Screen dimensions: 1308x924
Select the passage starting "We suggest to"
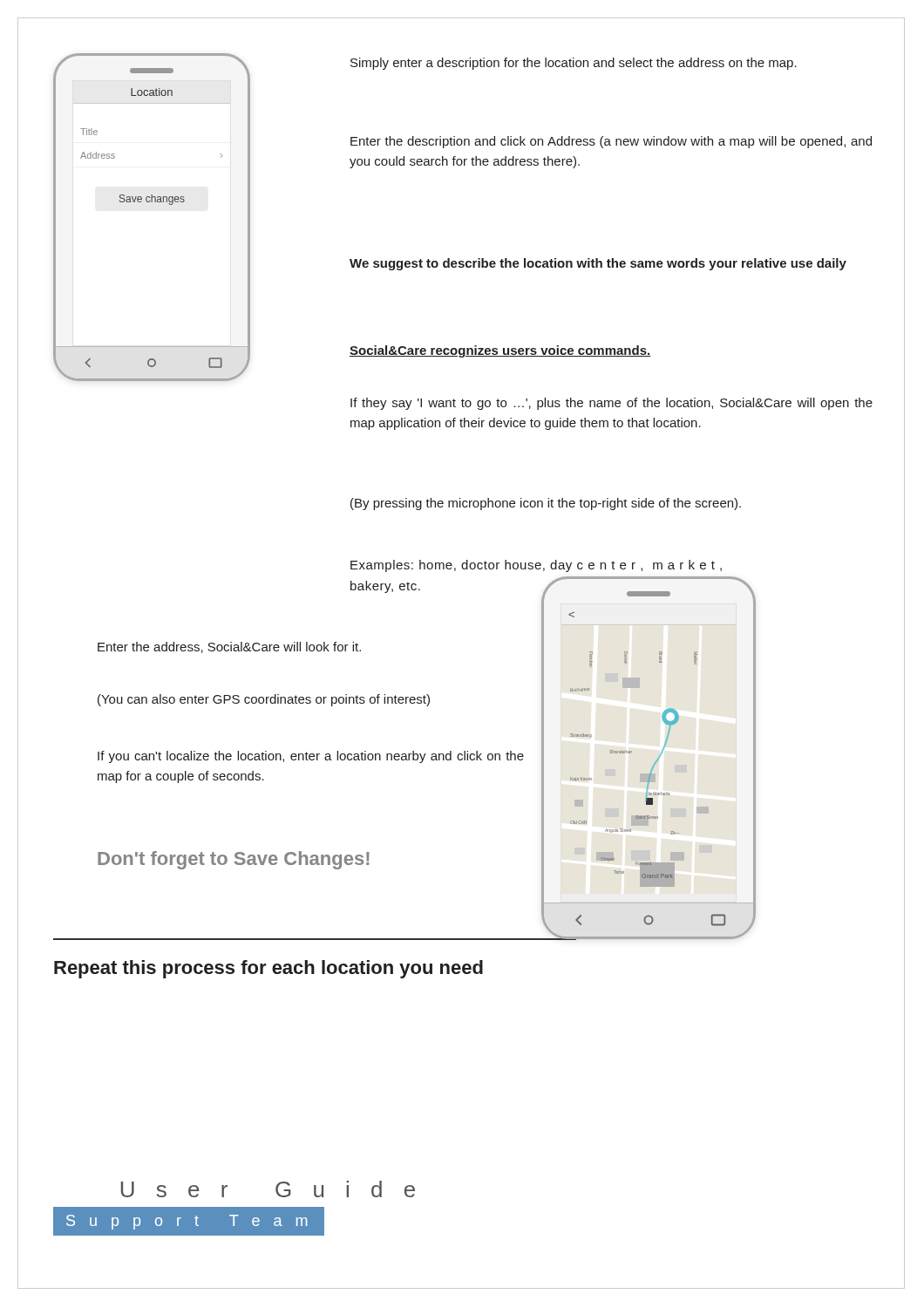(x=598, y=263)
